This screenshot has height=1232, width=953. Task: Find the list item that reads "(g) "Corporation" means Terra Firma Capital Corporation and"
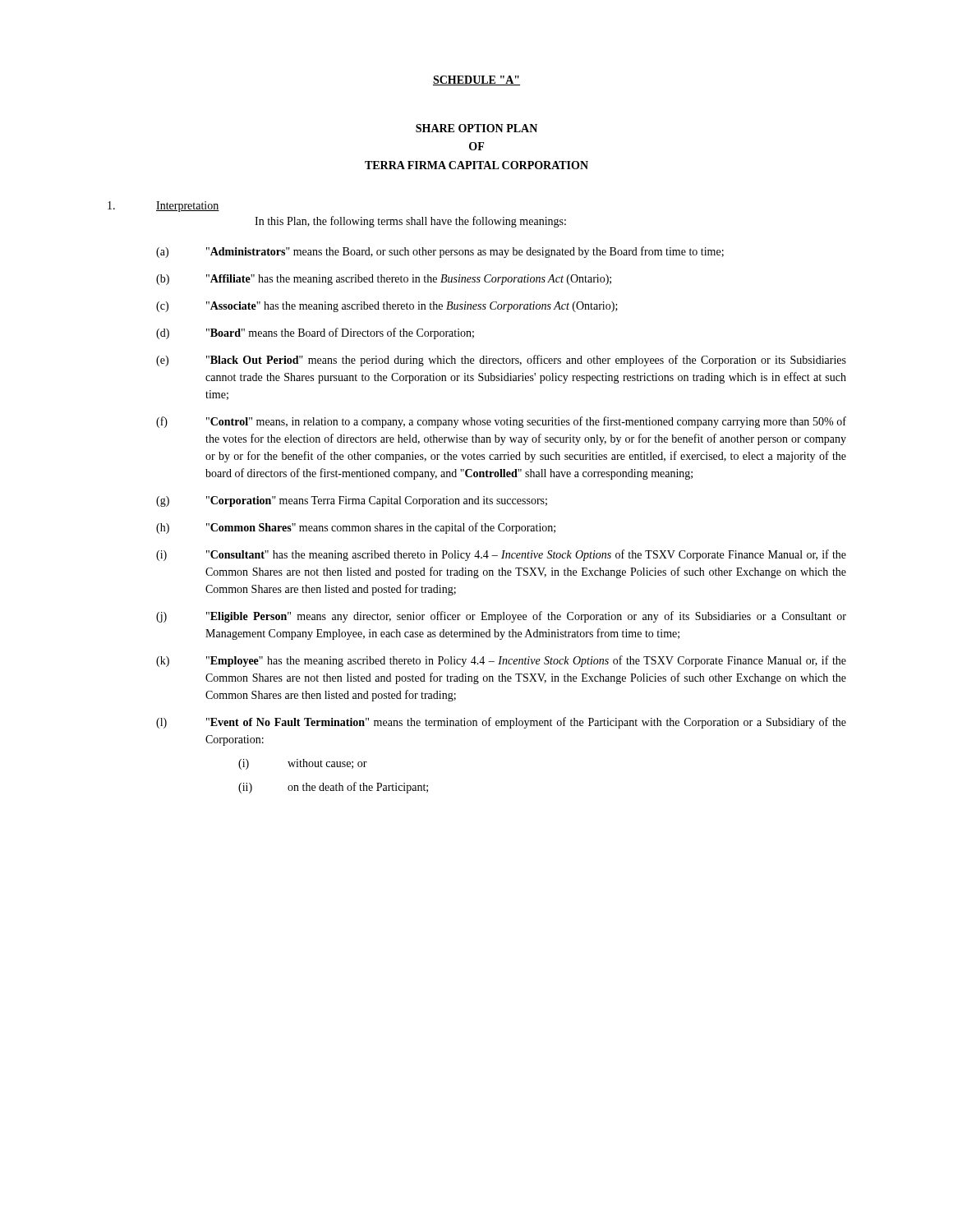point(501,501)
